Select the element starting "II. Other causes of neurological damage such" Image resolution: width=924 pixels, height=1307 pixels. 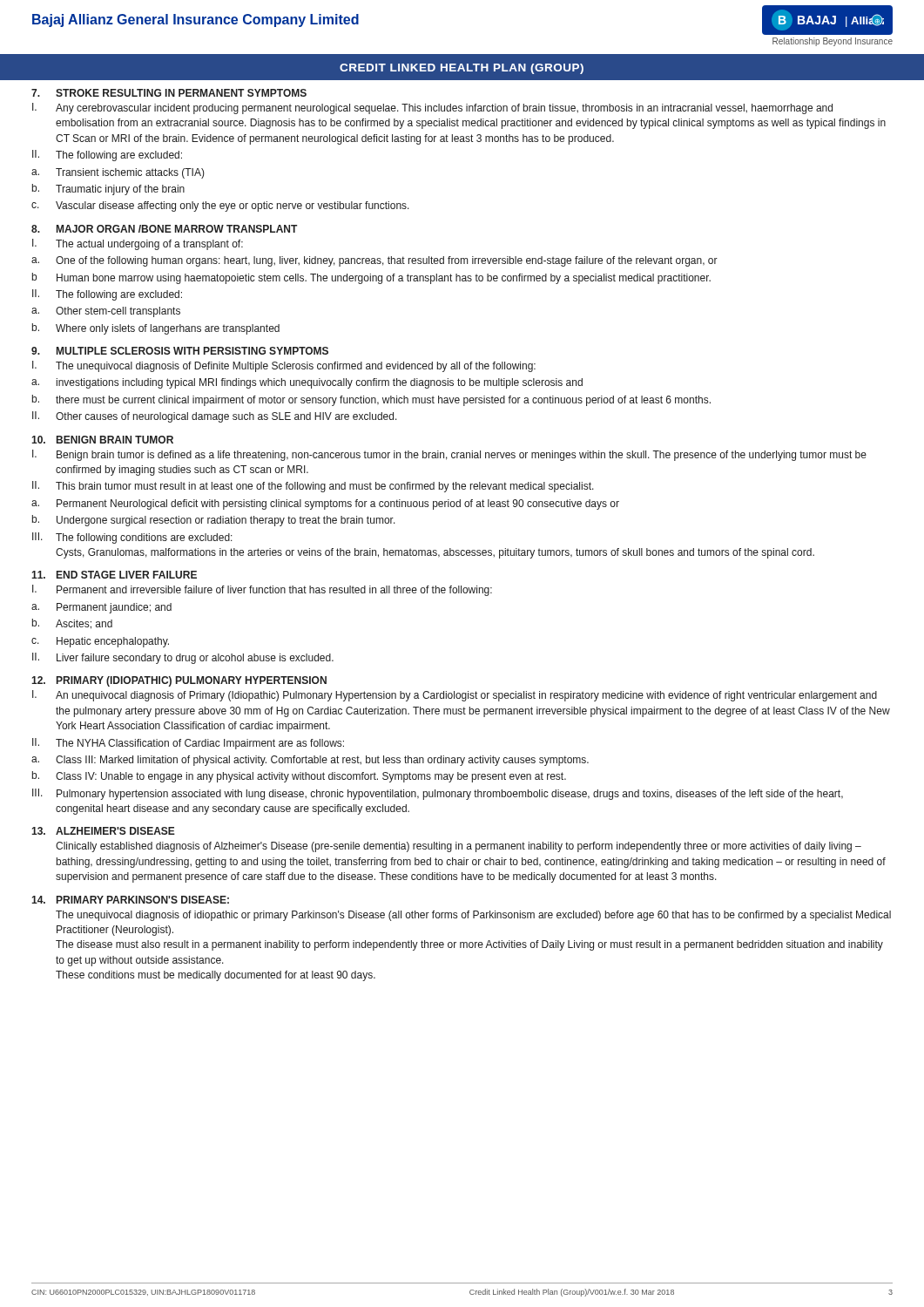point(462,417)
